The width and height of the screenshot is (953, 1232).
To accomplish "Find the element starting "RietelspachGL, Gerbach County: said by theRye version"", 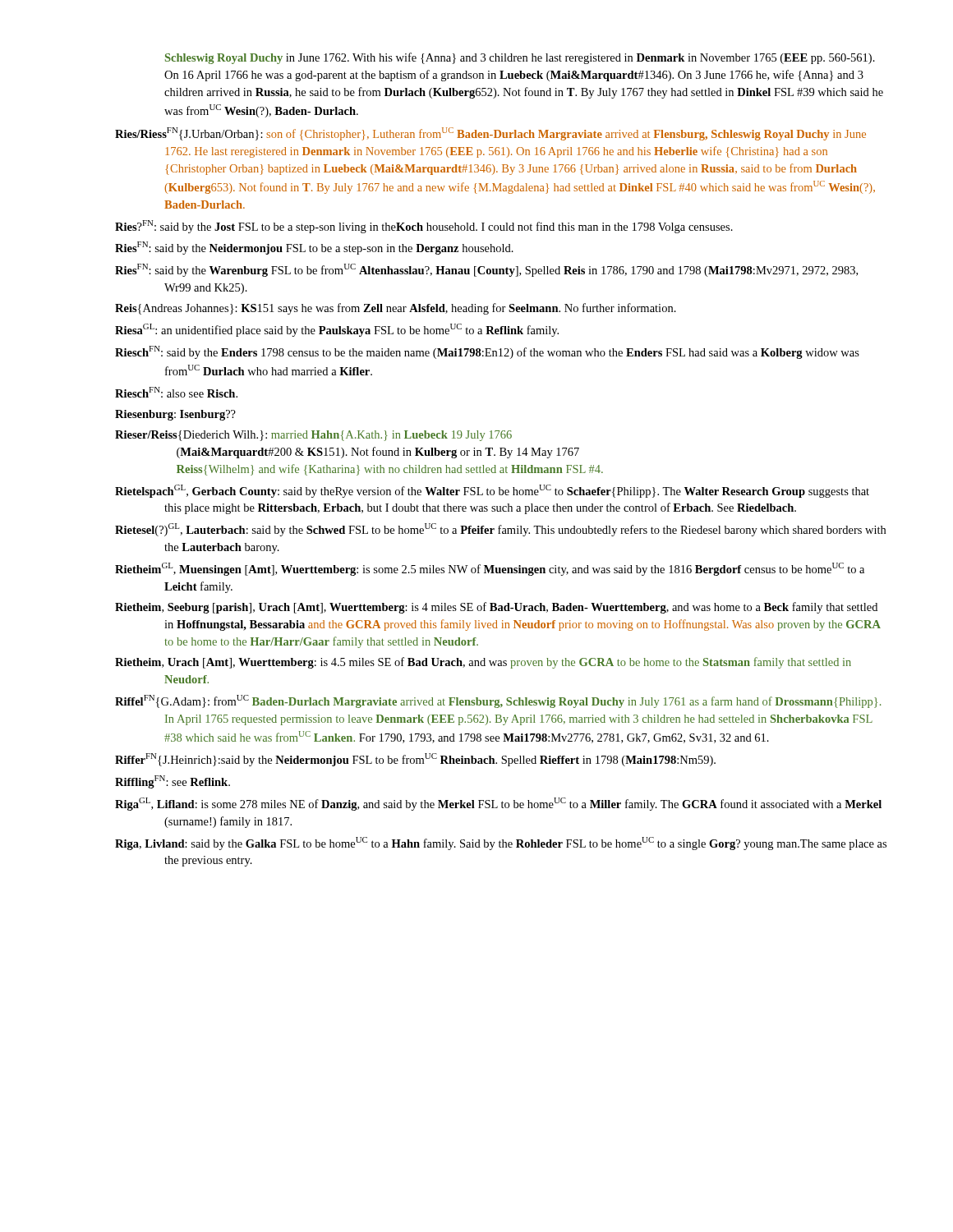I will (492, 498).
